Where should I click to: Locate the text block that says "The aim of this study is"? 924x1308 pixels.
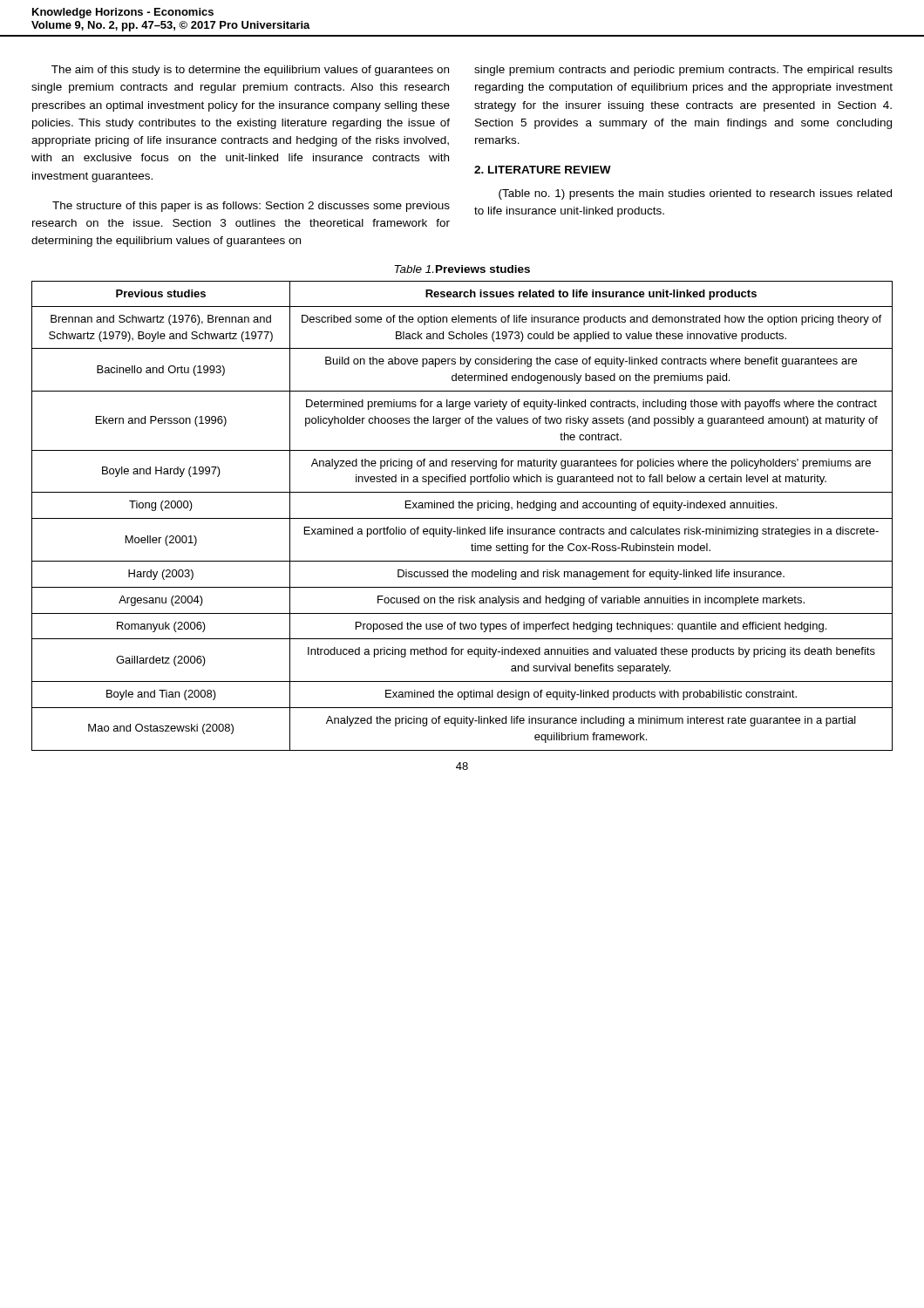(241, 122)
